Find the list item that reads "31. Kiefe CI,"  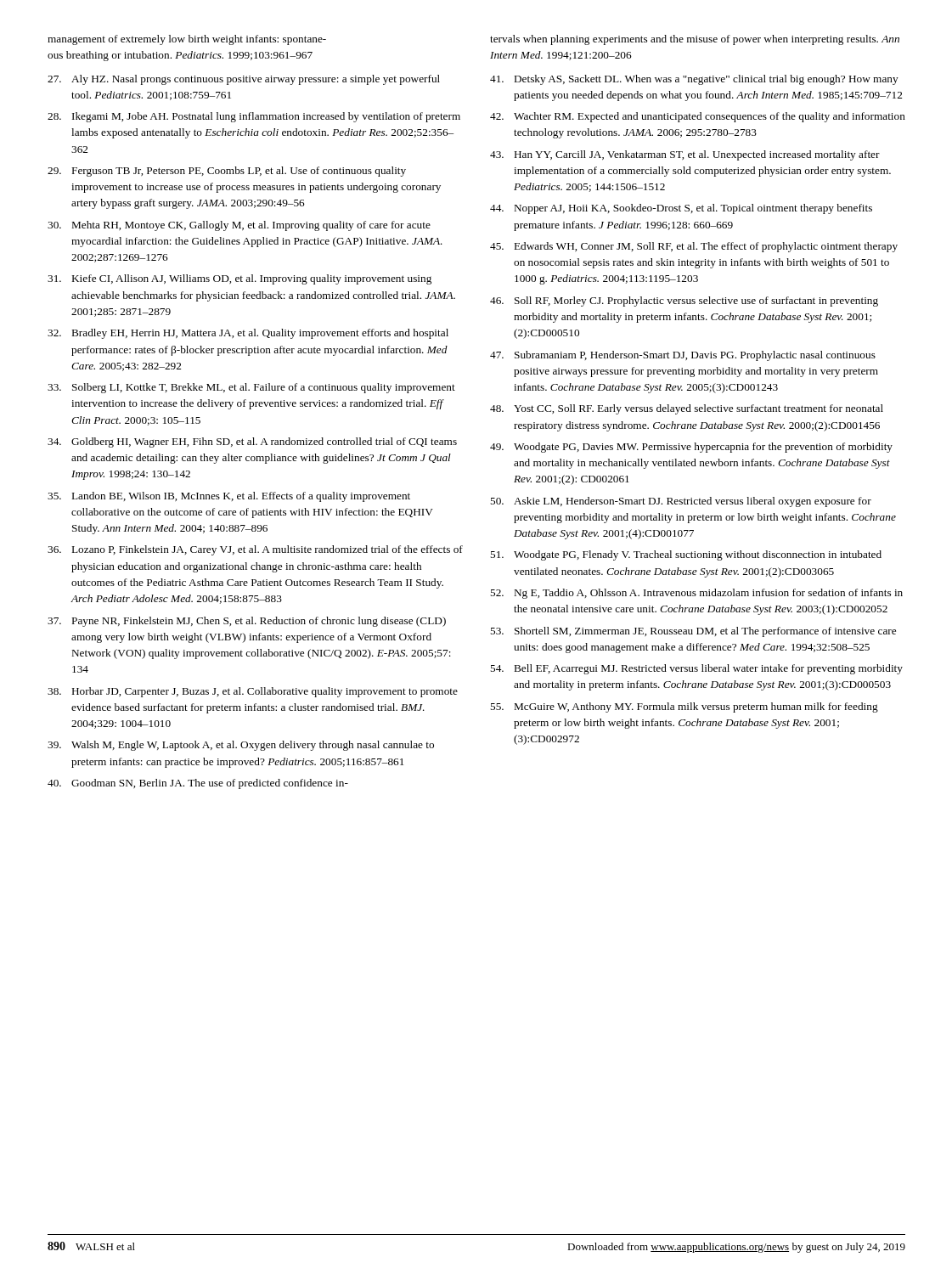255,295
